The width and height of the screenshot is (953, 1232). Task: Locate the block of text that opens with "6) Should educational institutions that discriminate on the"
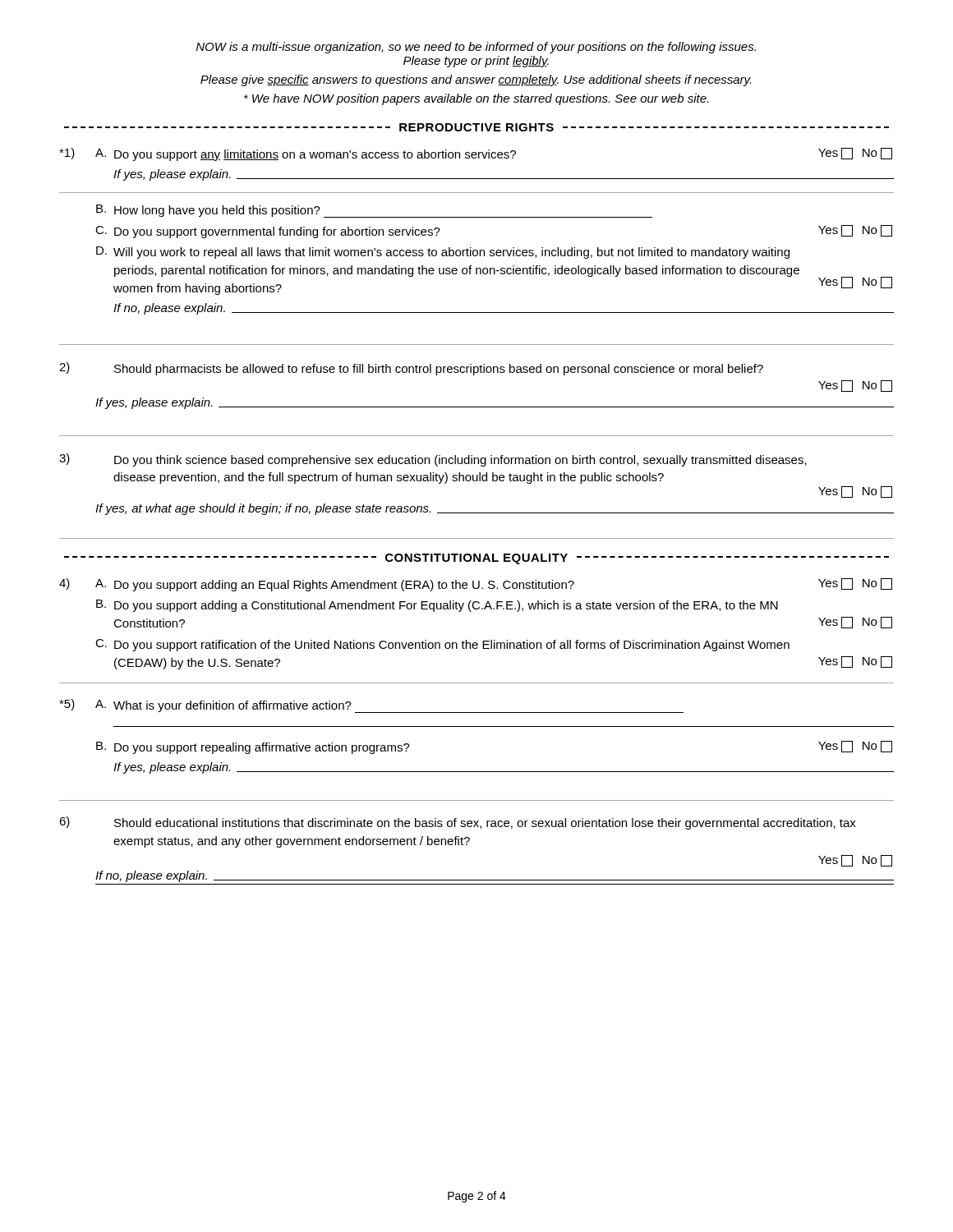(x=476, y=847)
